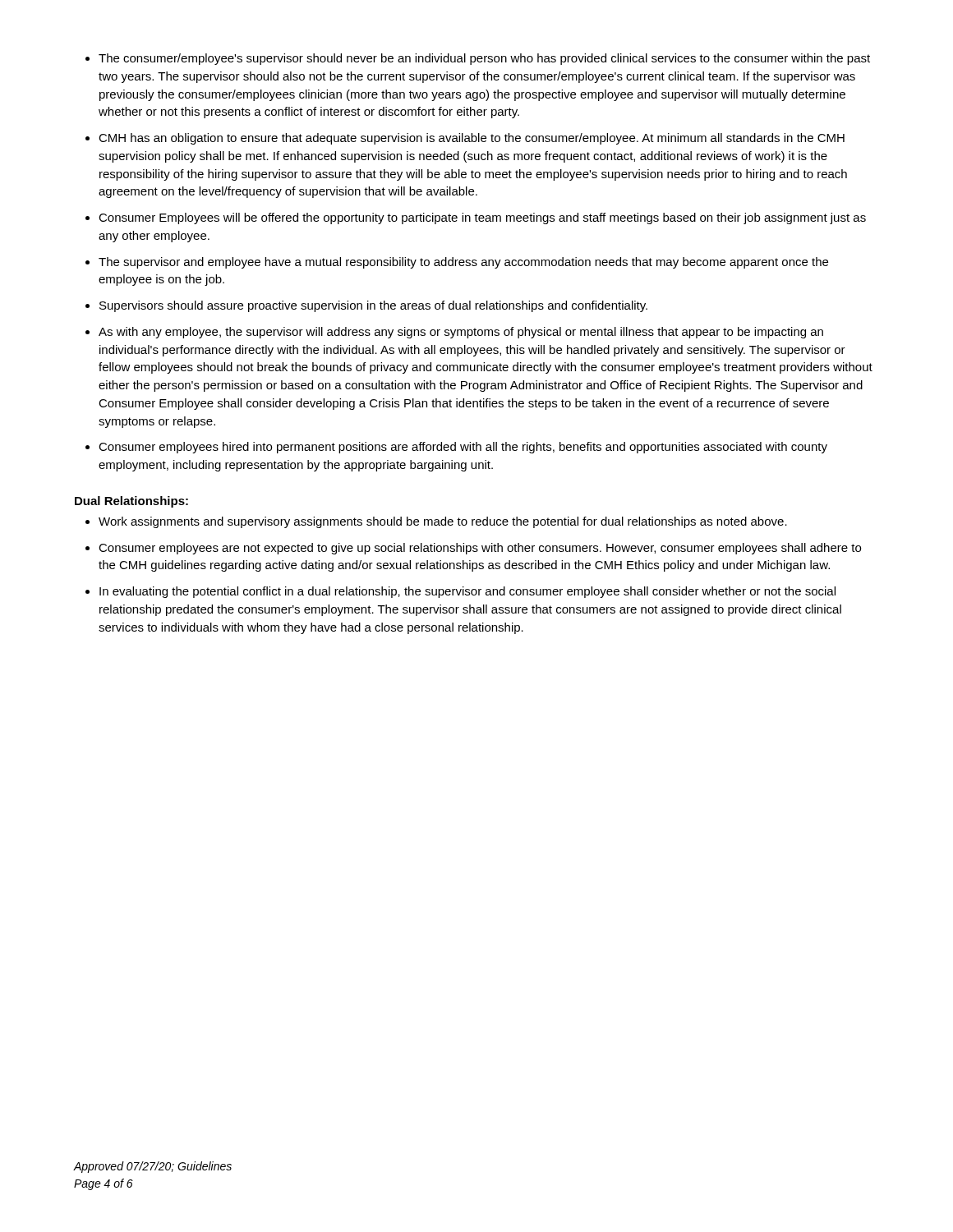Locate the list item with the text "As with any"
The height and width of the screenshot is (1232, 953).
(489, 376)
